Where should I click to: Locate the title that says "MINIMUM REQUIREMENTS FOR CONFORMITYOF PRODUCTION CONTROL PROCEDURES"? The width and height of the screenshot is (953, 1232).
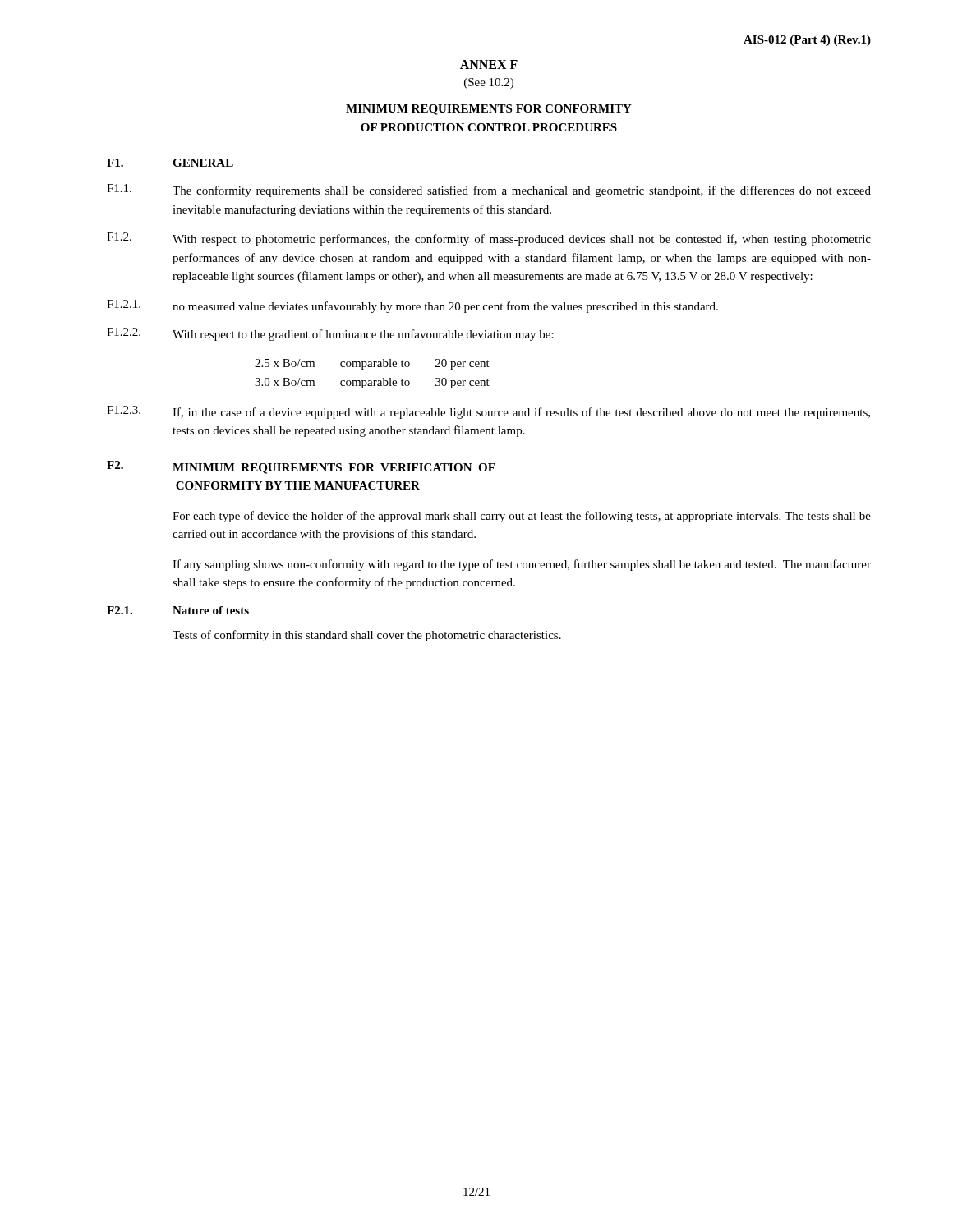pos(489,118)
